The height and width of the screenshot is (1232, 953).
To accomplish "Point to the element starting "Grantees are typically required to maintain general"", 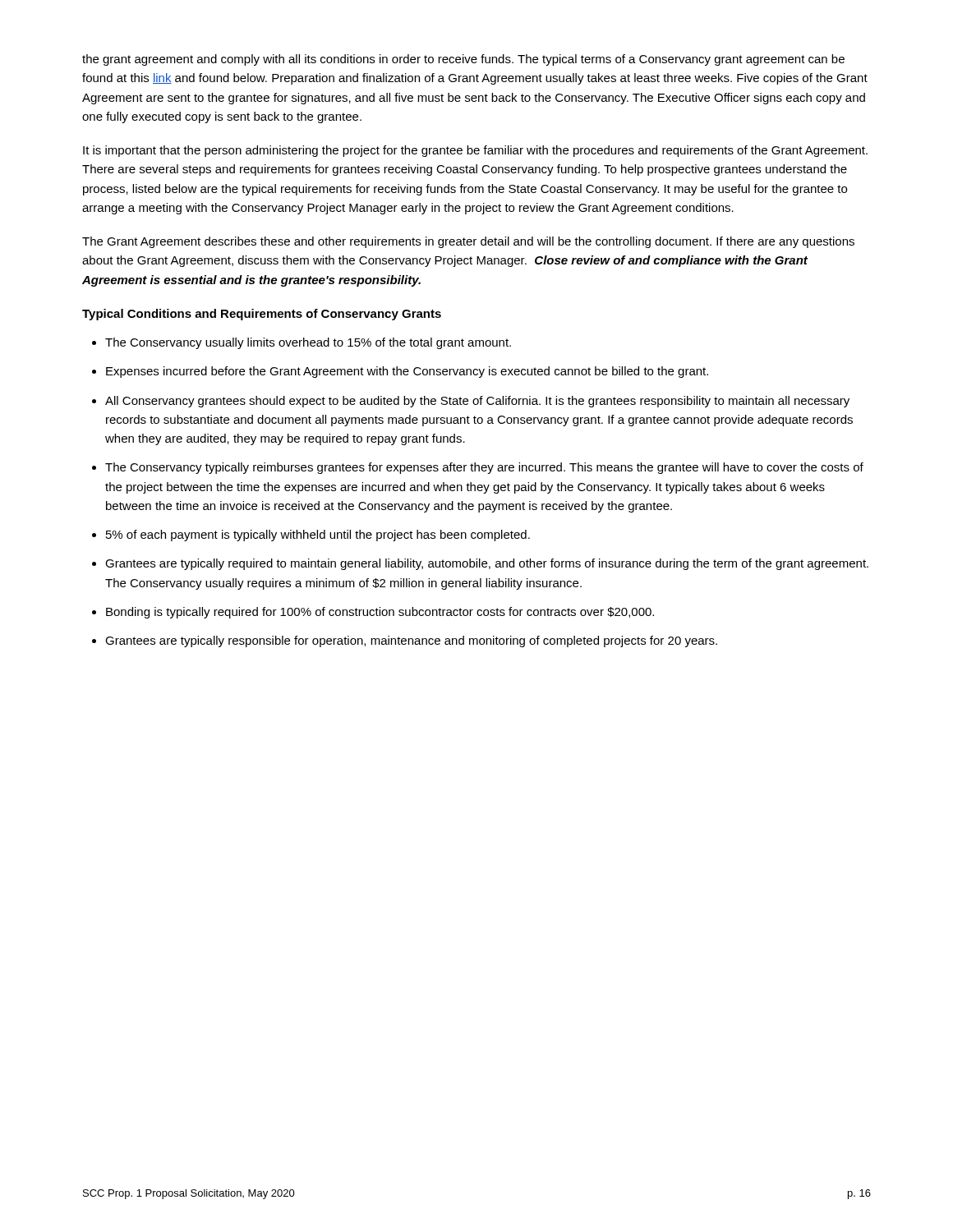I will 487,573.
